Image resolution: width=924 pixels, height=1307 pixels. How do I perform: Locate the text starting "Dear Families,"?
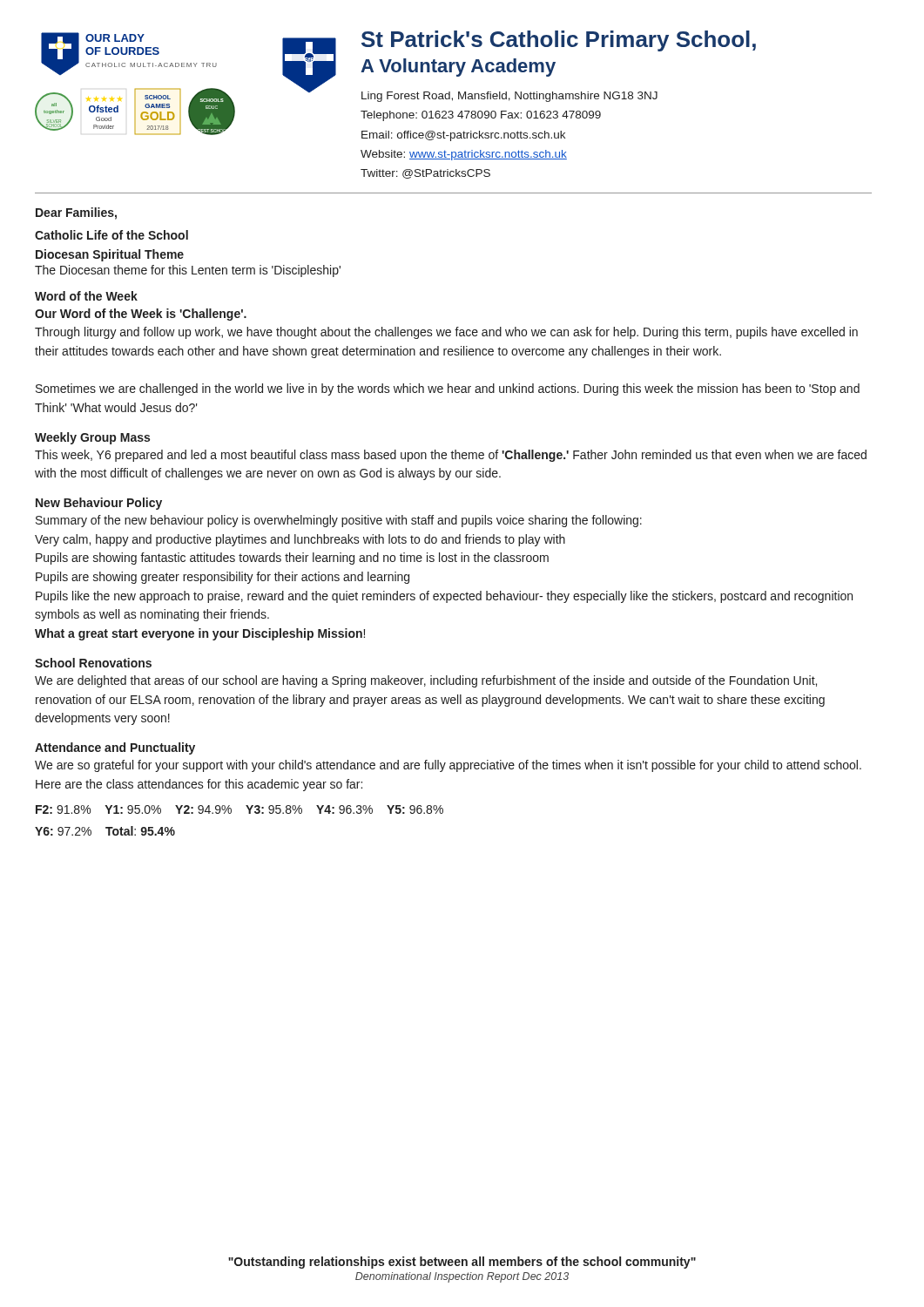tap(76, 212)
